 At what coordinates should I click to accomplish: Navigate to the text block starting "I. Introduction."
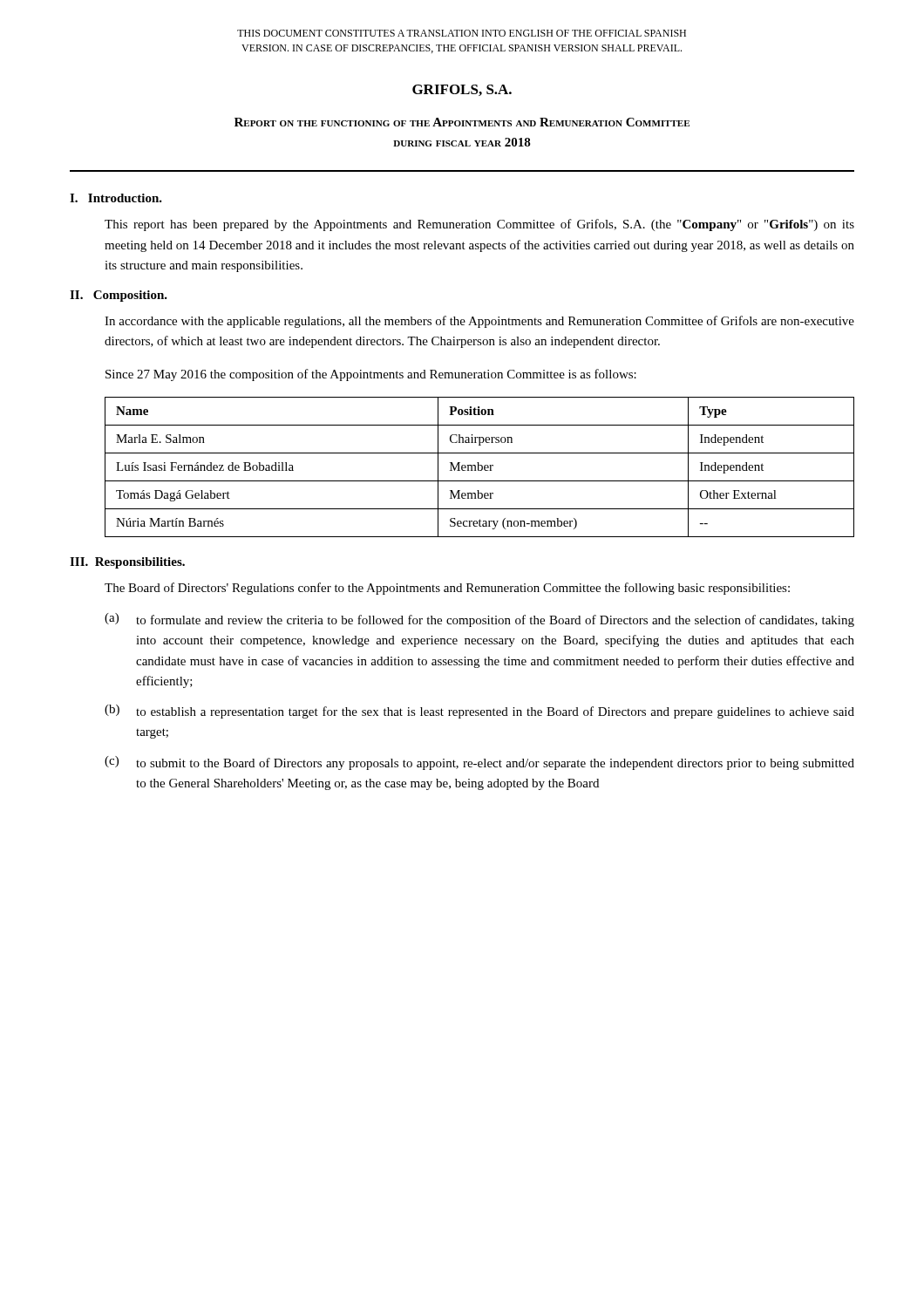(x=116, y=198)
